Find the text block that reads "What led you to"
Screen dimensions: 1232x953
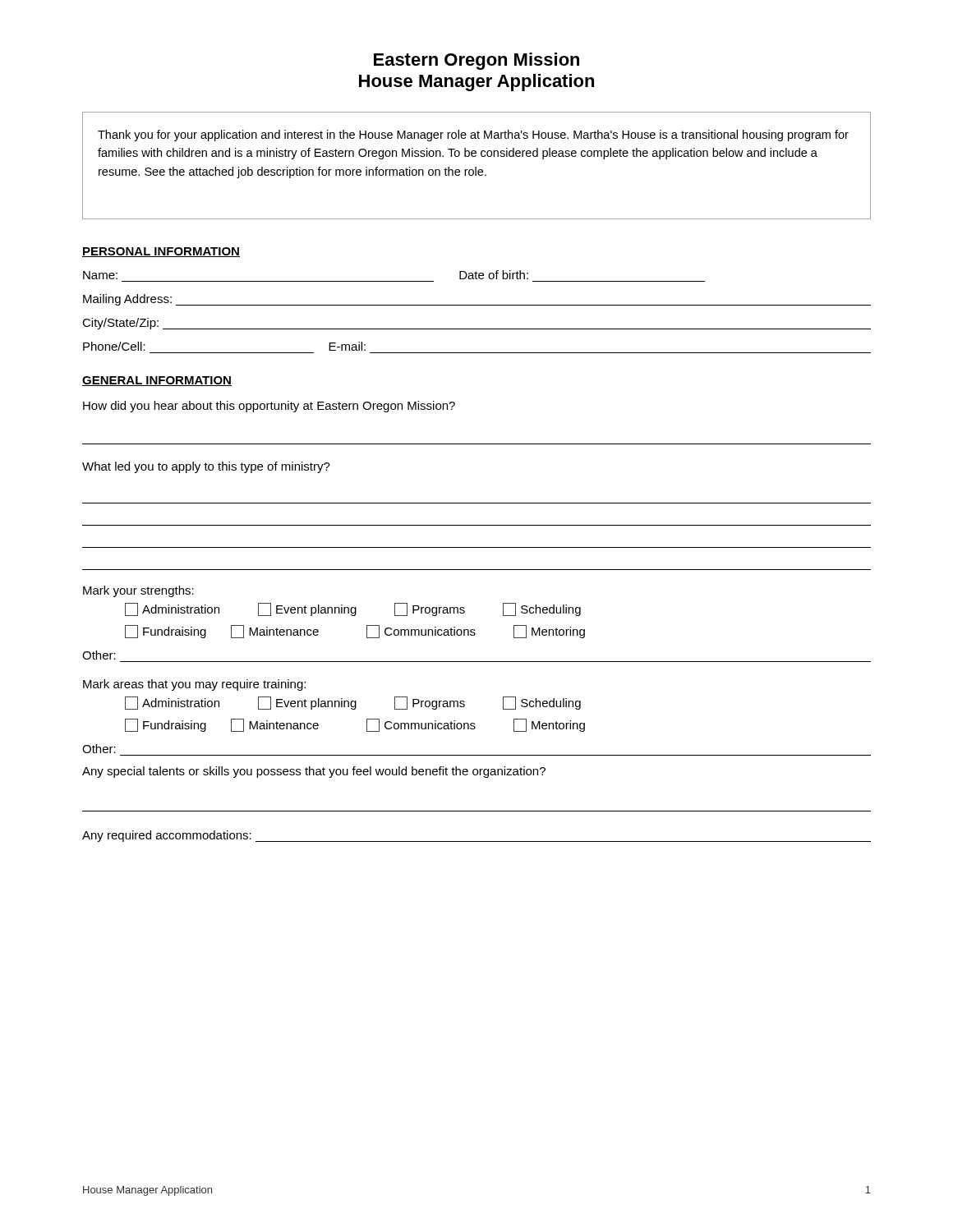pos(206,466)
